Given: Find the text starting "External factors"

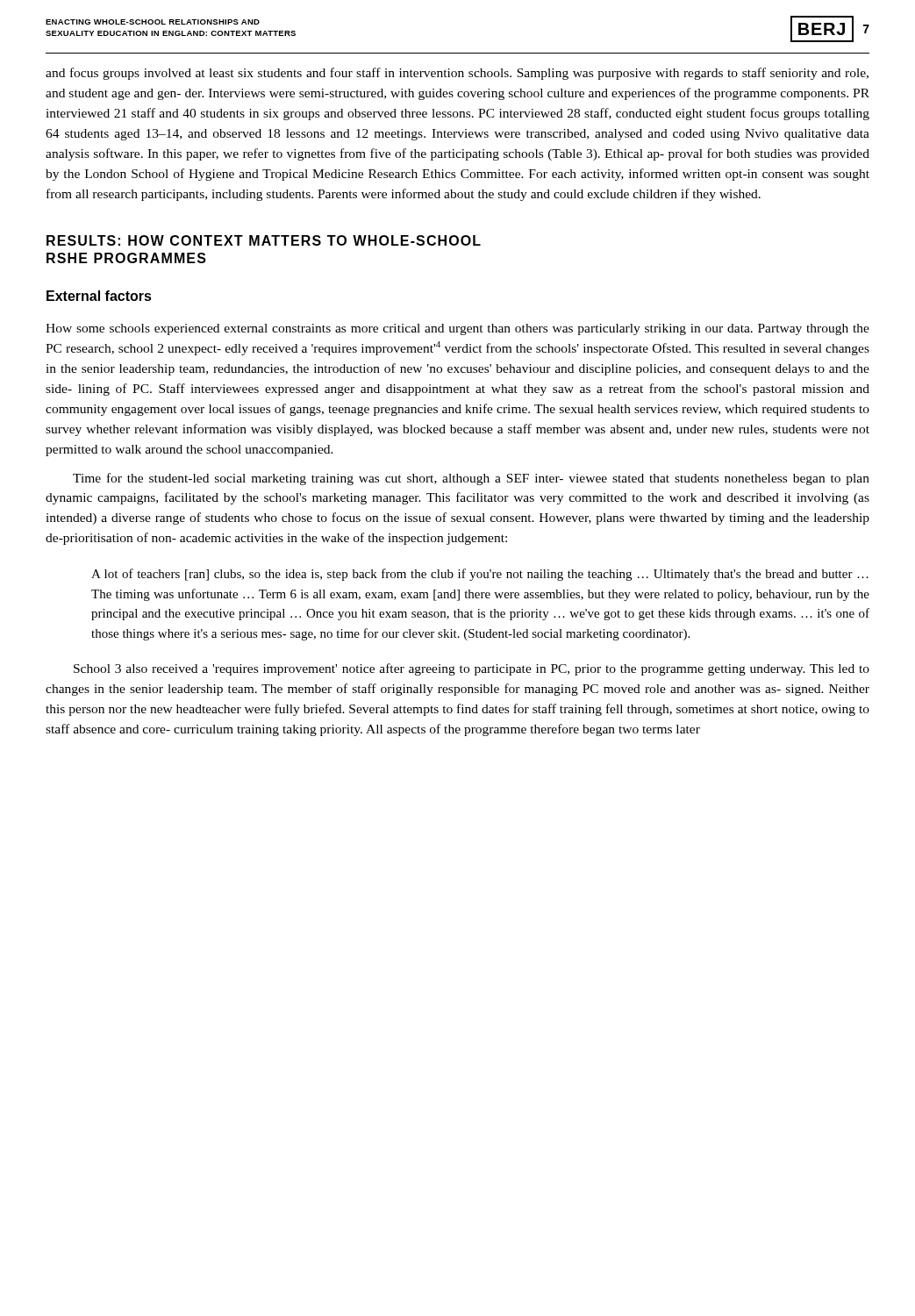Looking at the screenshot, I should (x=99, y=296).
